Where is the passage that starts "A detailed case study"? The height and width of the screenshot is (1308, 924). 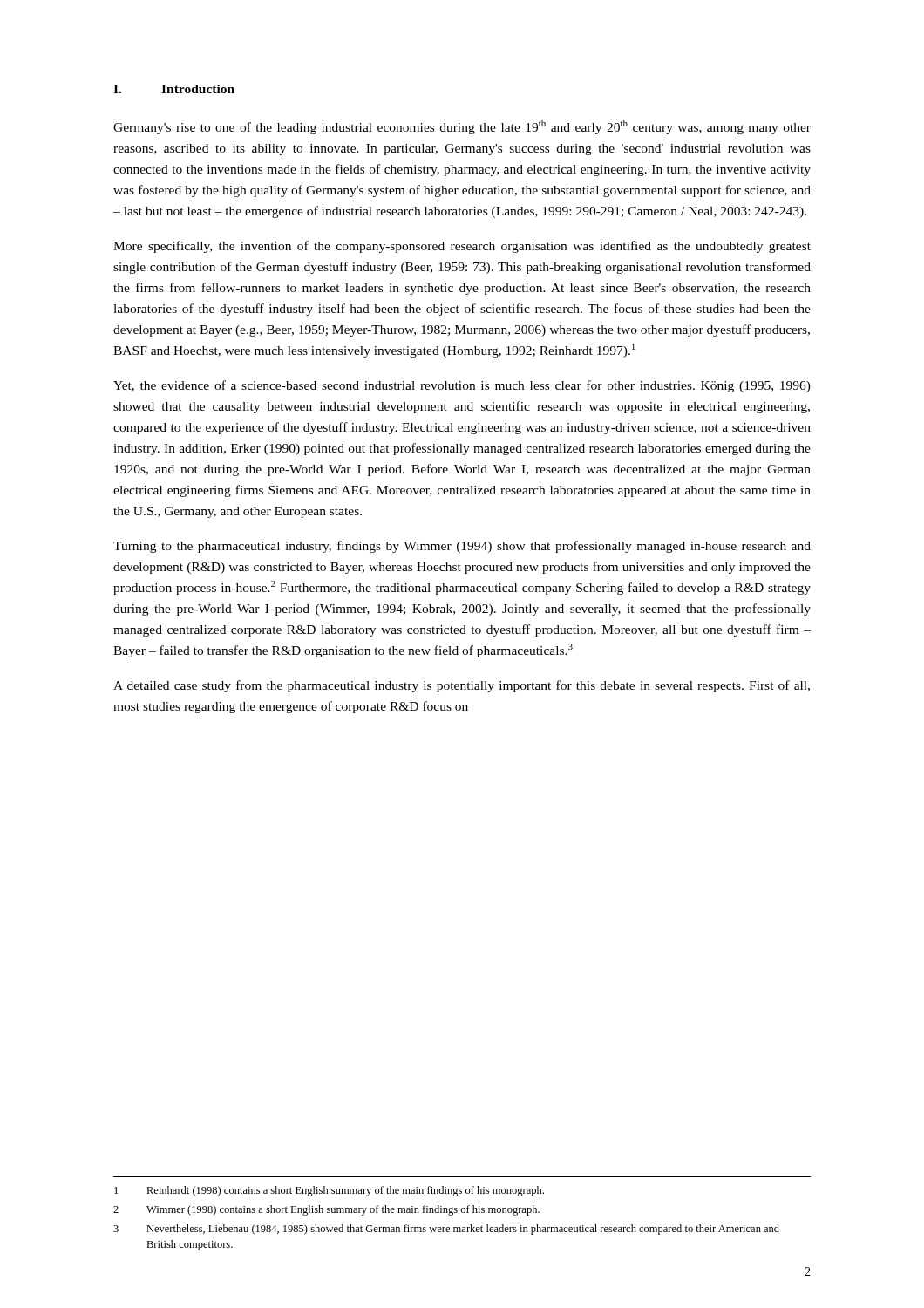[x=462, y=696]
